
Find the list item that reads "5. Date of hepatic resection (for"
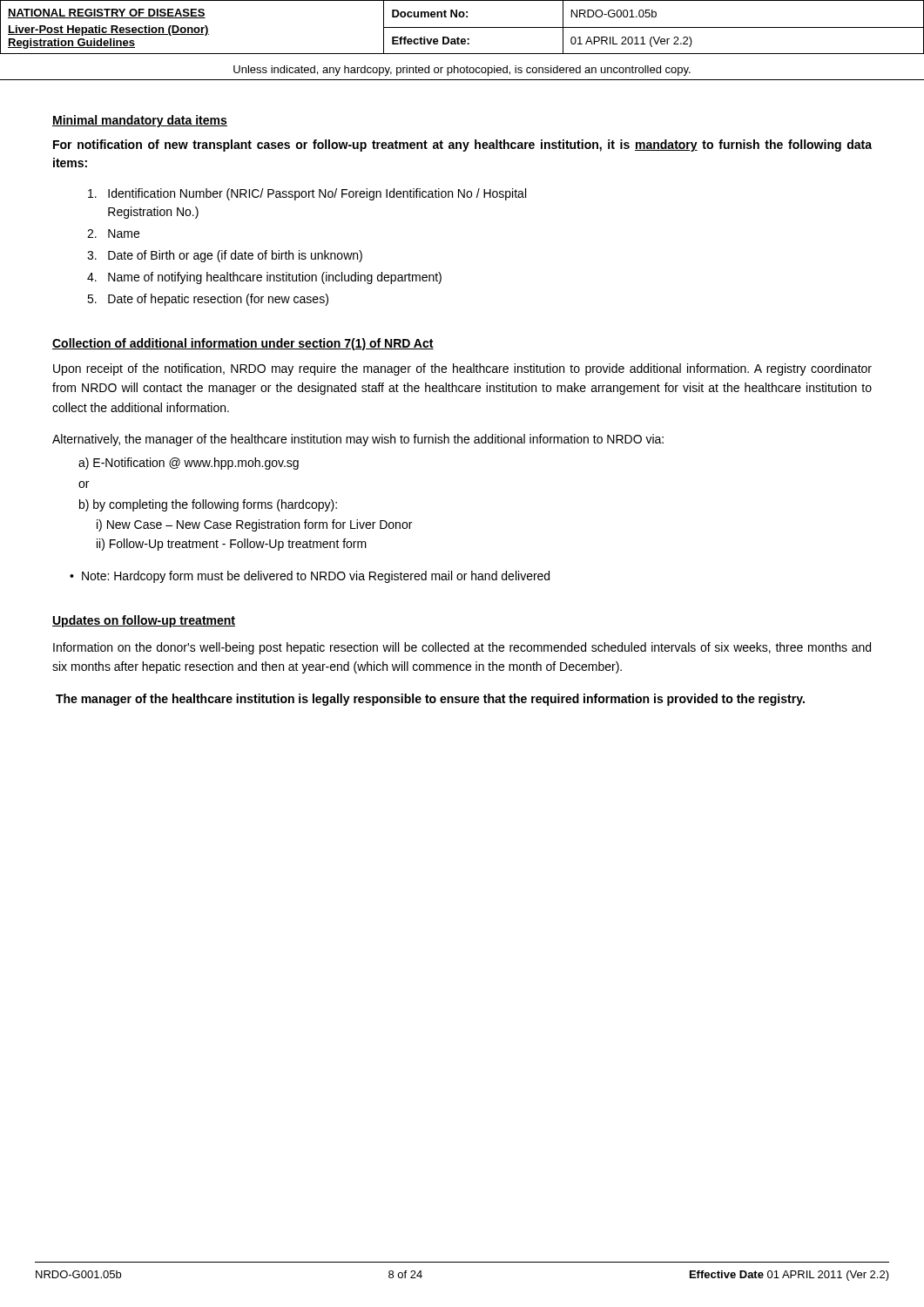tap(208, 299)
